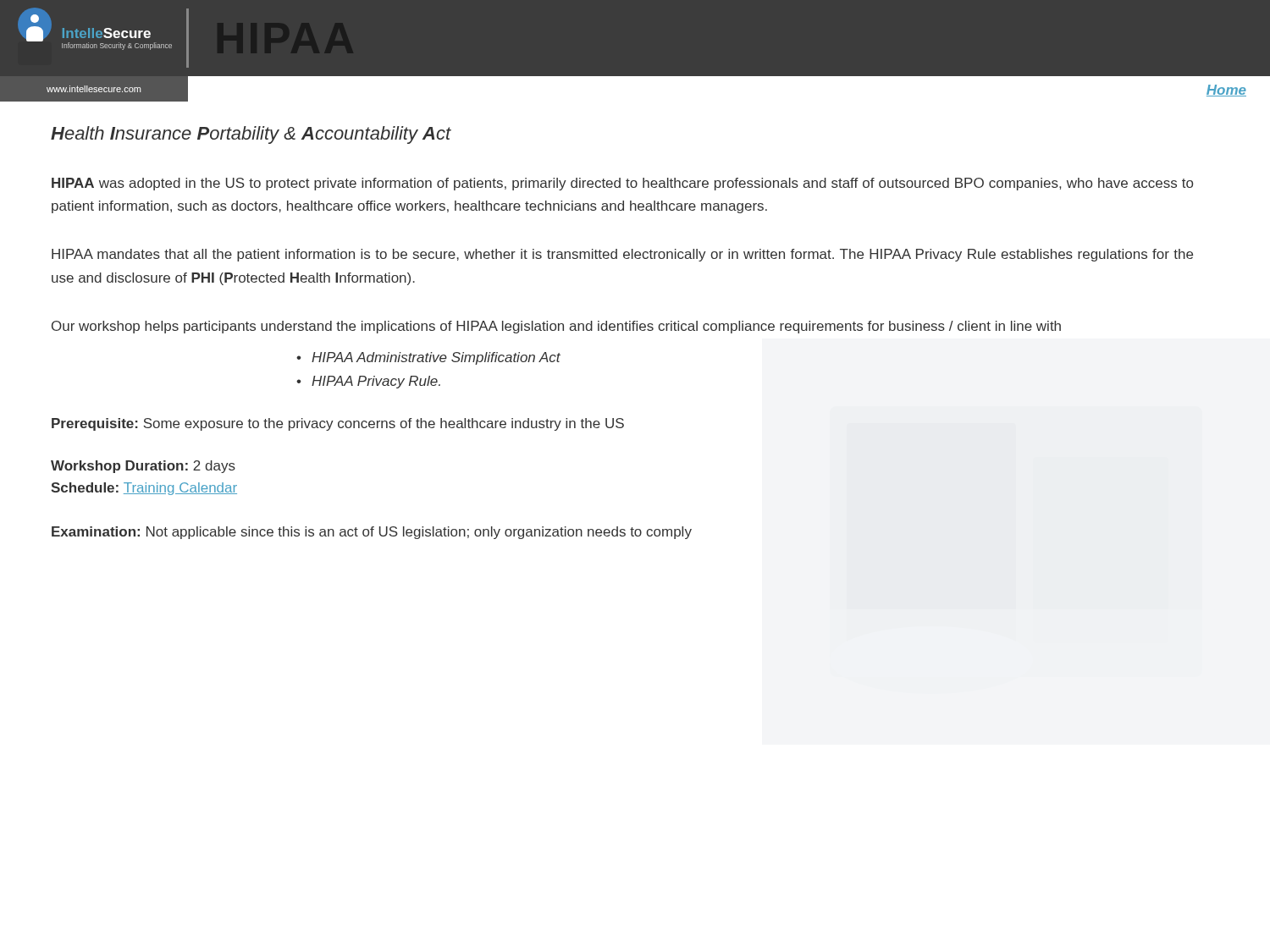Select a illustration
This screenshot has width=1270, height=952.
point(1016,542)
